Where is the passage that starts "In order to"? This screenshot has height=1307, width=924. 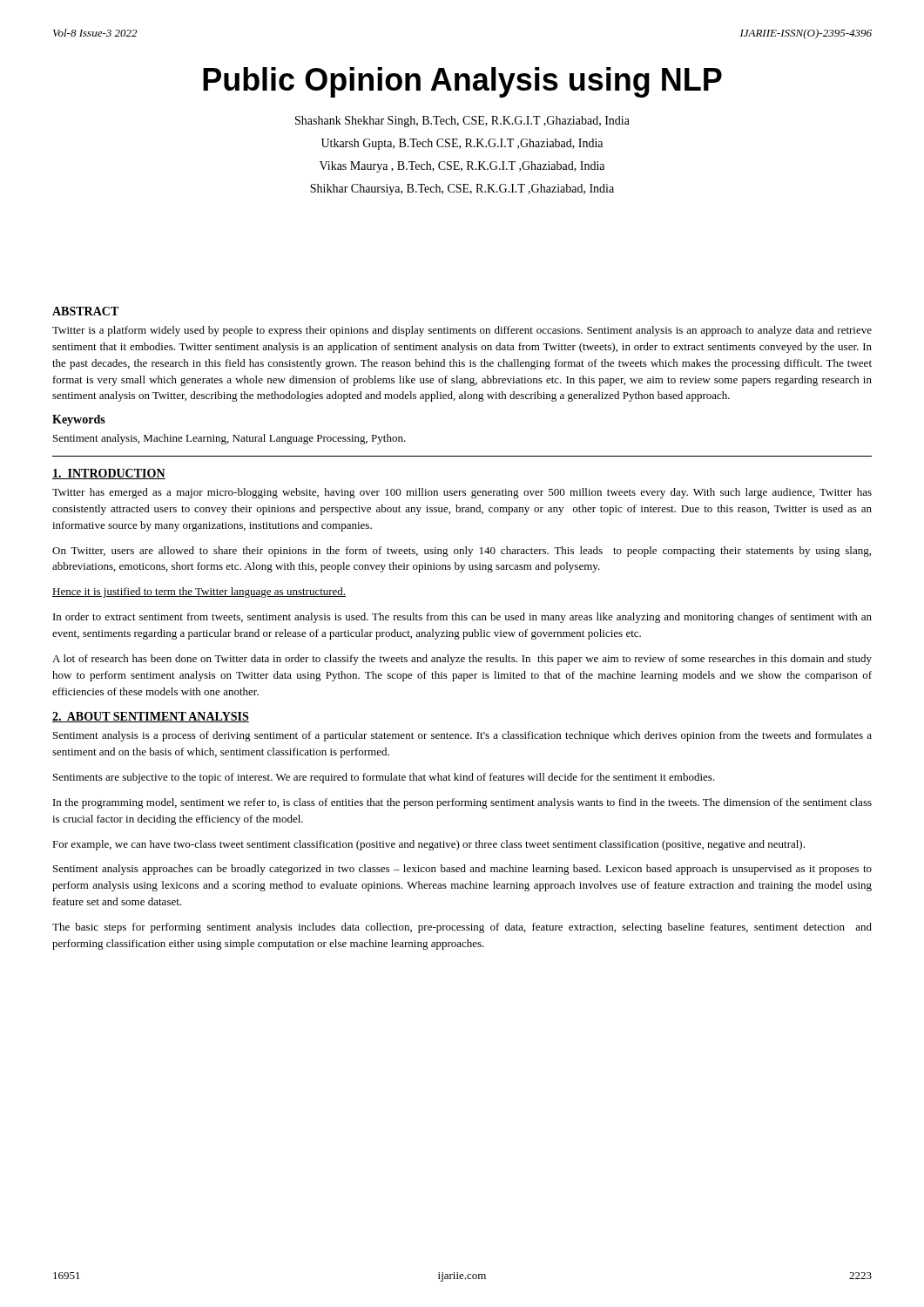coord(462,625)
